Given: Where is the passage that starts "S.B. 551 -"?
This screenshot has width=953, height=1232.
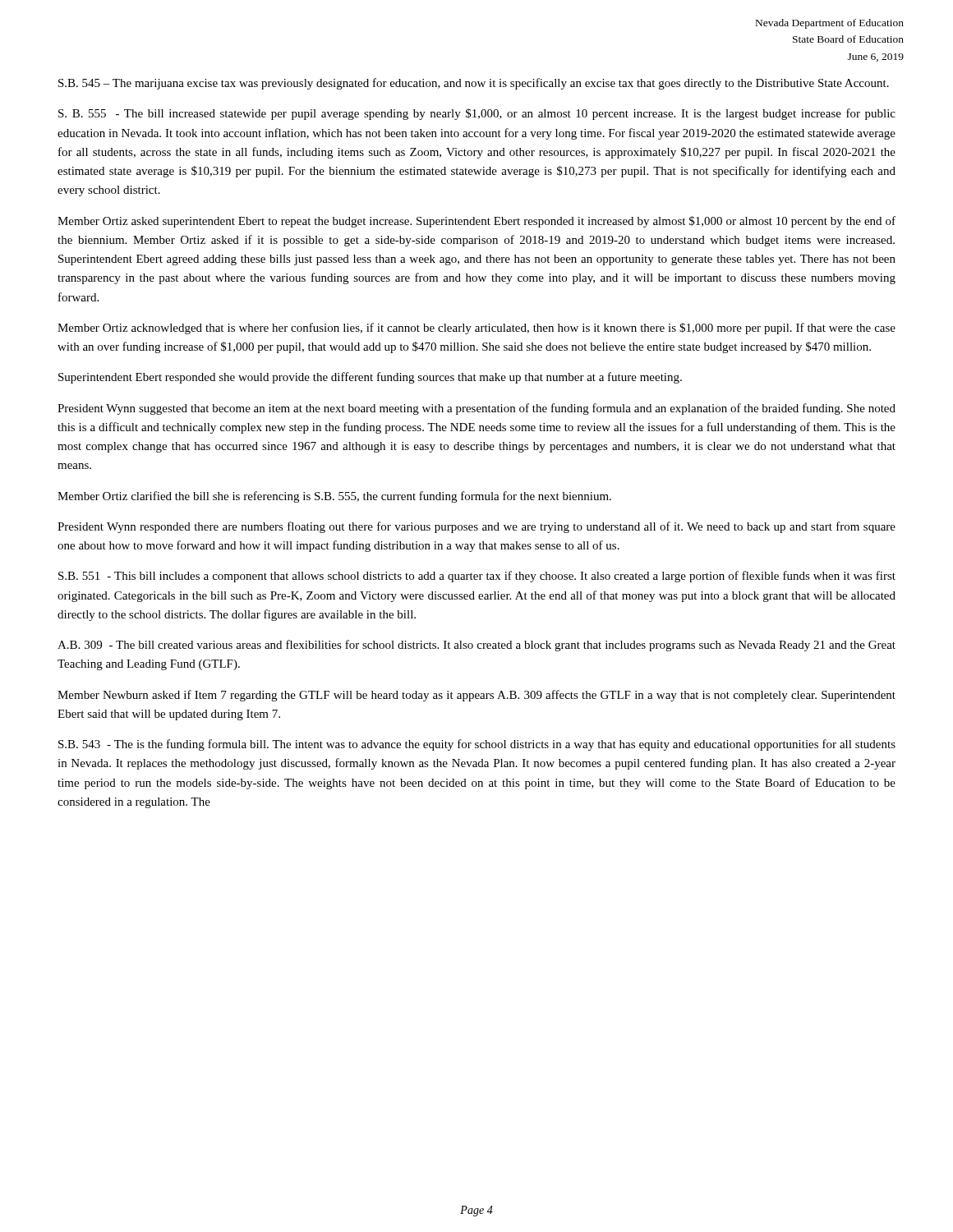Looking at the screenshot, I should tap(476, 595).
